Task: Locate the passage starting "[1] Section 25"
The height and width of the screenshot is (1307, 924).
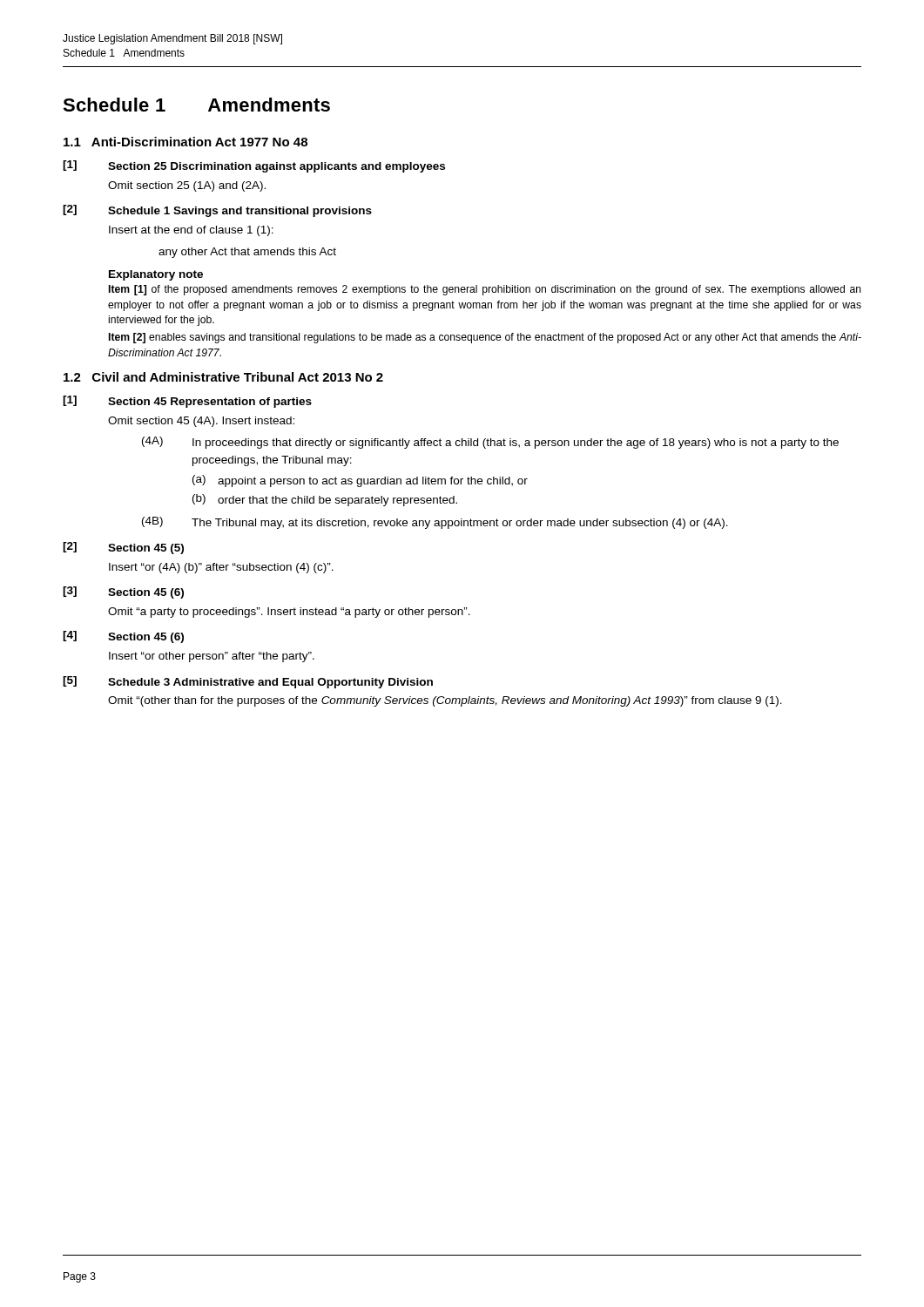Action: point(254,166)
